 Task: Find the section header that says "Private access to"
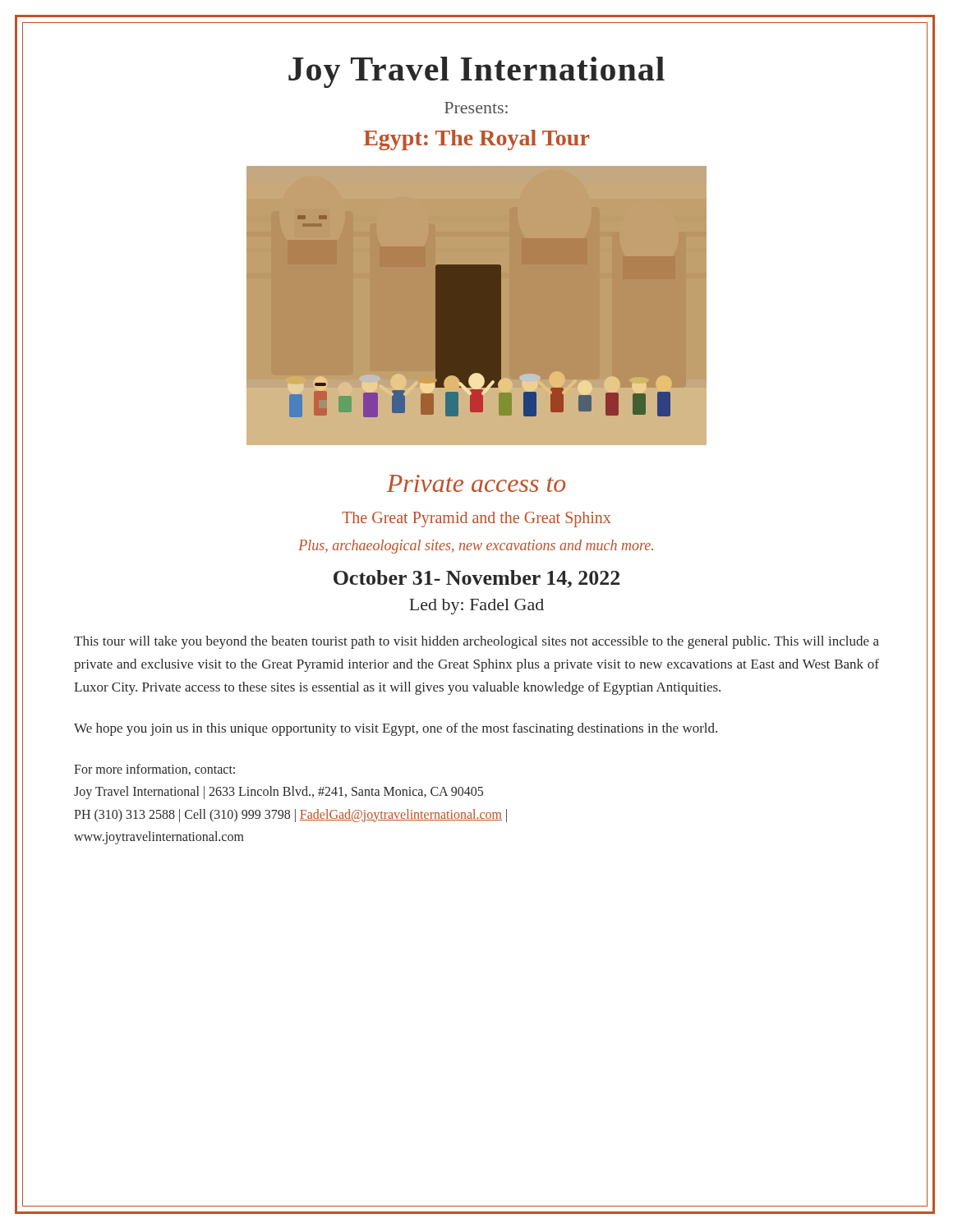[x=476, y=483]
